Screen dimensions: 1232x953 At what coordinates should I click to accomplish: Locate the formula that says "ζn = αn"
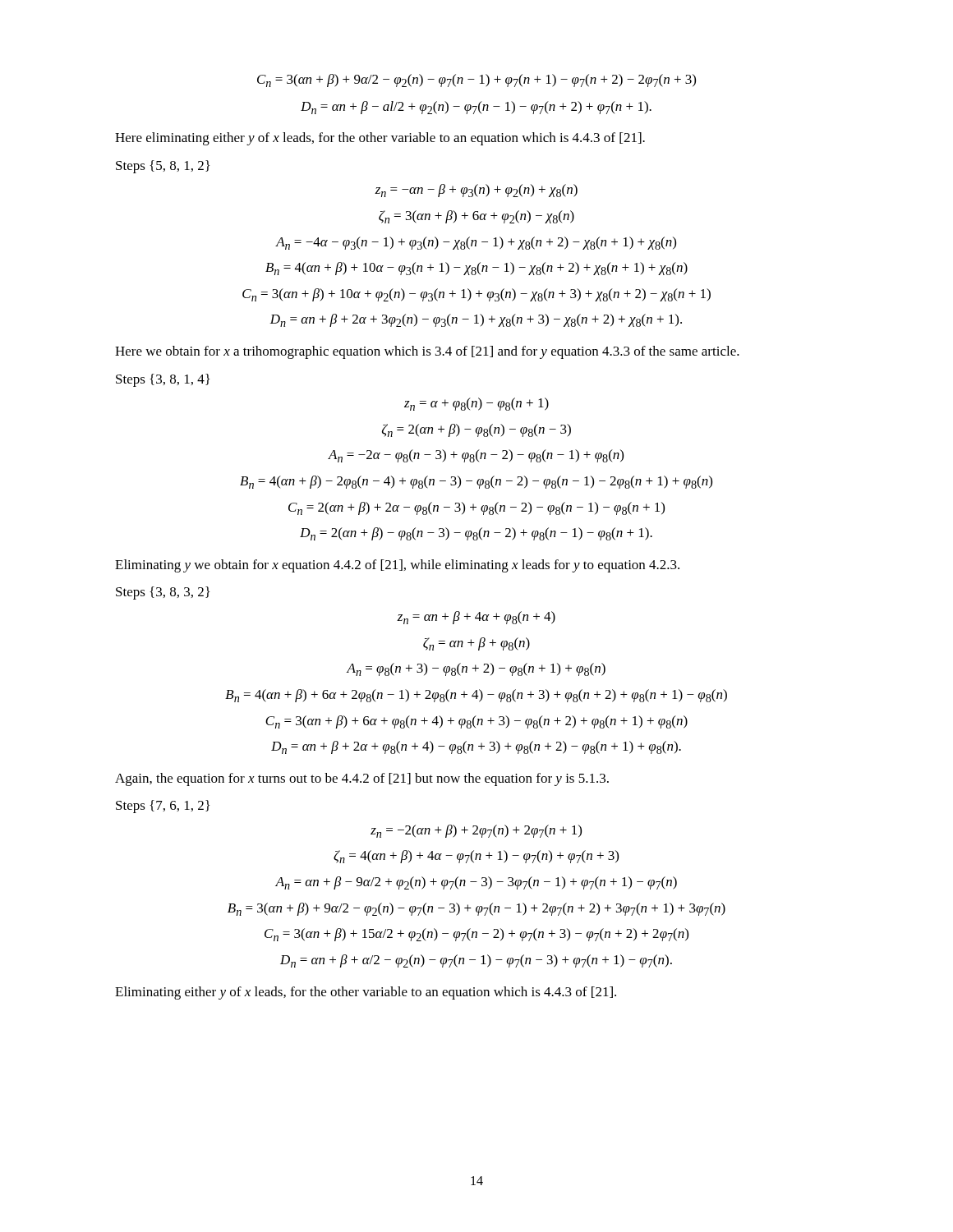[x=476, y=644]
